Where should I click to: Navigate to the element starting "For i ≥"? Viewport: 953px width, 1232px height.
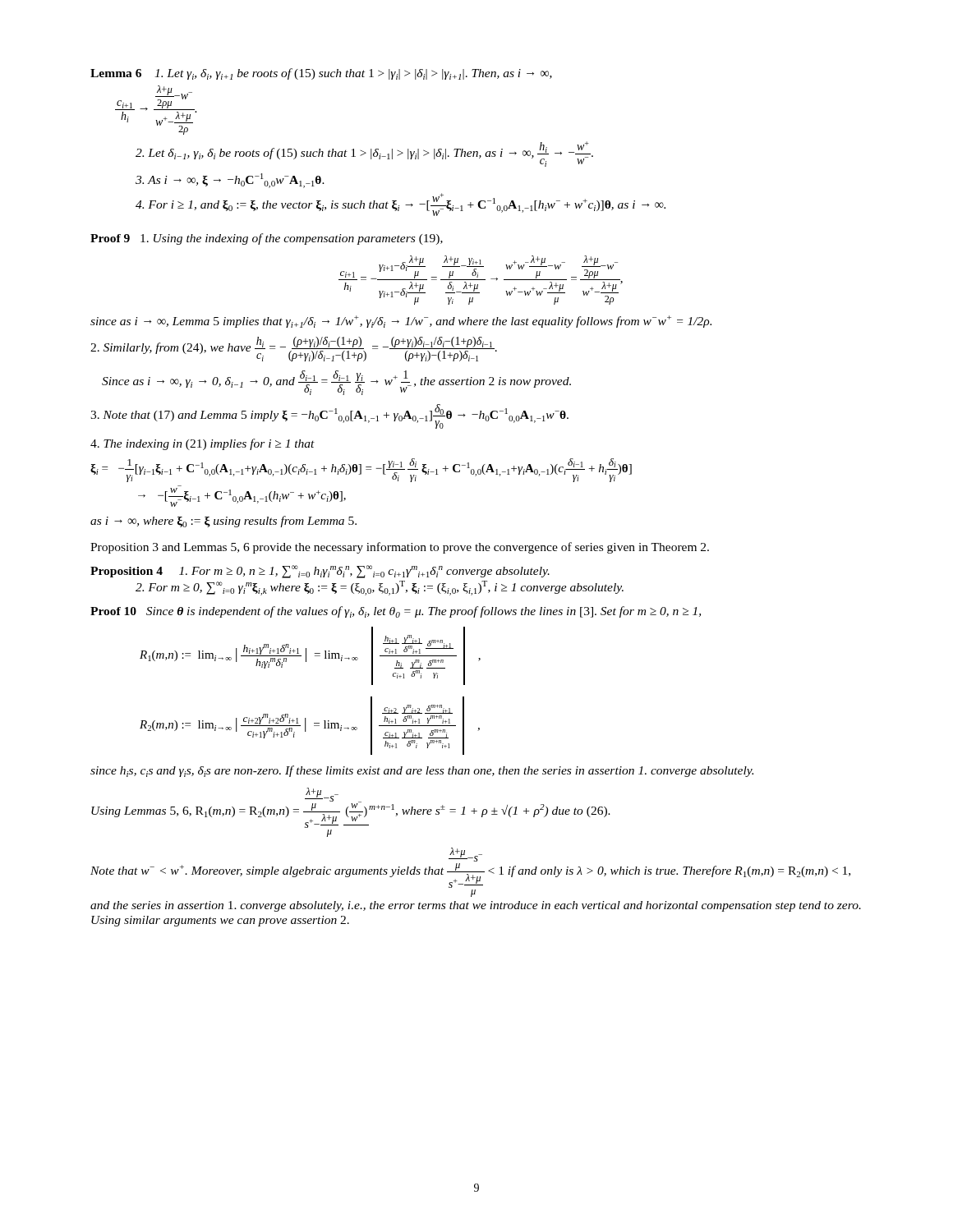tap(401, 206)
